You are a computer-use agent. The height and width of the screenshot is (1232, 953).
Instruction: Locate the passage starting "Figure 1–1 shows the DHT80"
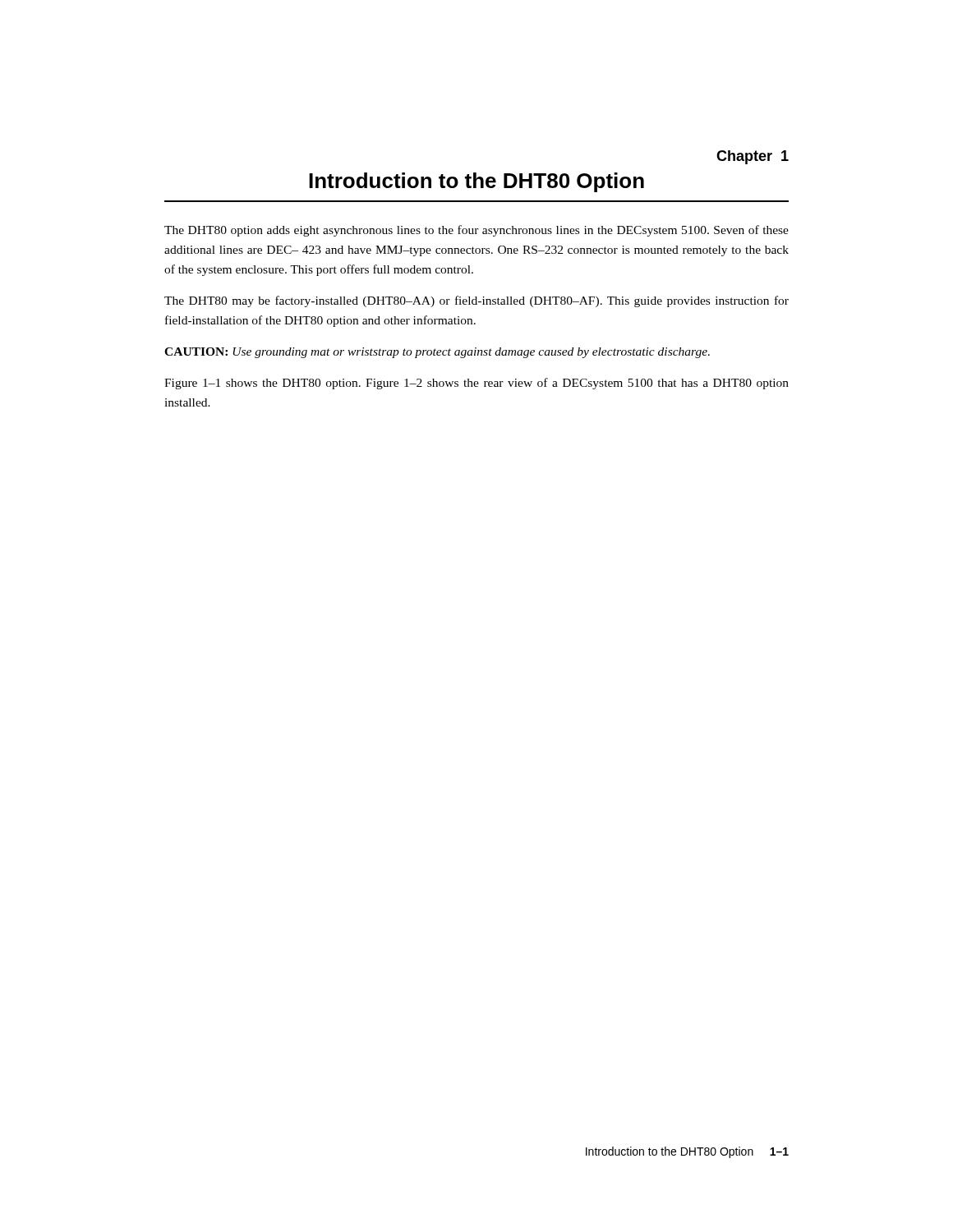[x=476, y=392]
